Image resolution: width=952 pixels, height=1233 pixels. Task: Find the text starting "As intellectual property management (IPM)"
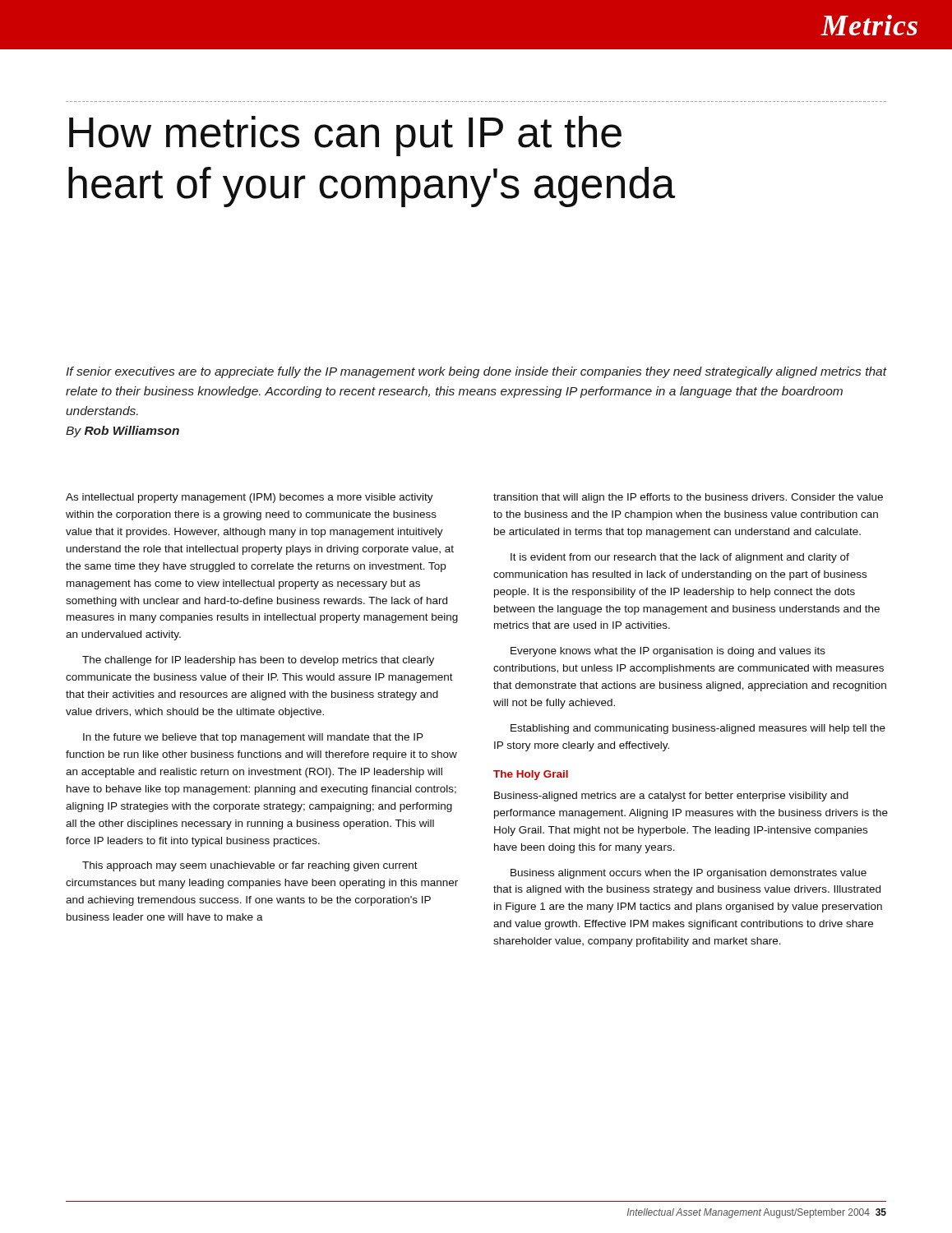click(263, 708)
